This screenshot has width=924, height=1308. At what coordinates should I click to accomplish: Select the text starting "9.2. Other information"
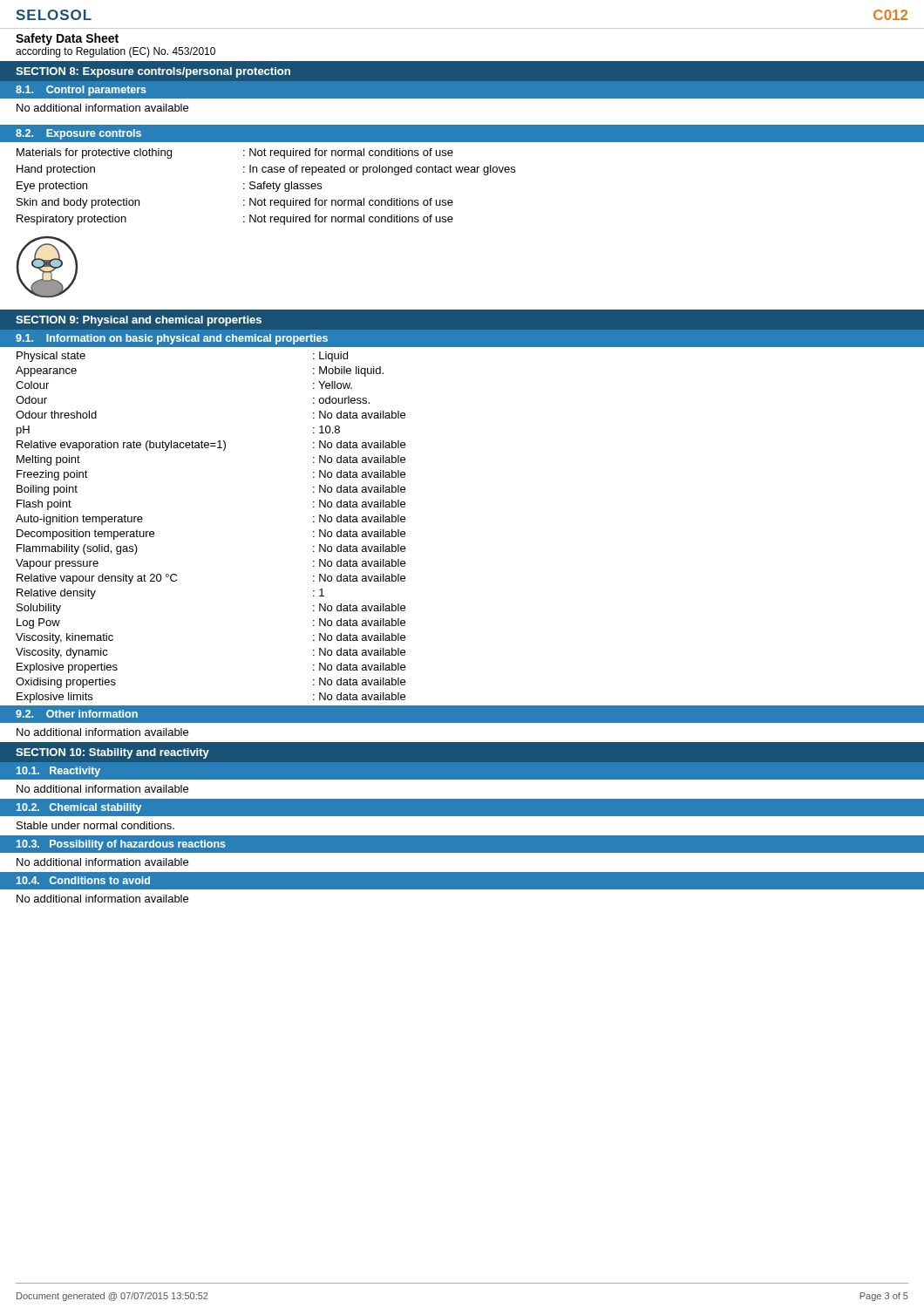(77, 714)
